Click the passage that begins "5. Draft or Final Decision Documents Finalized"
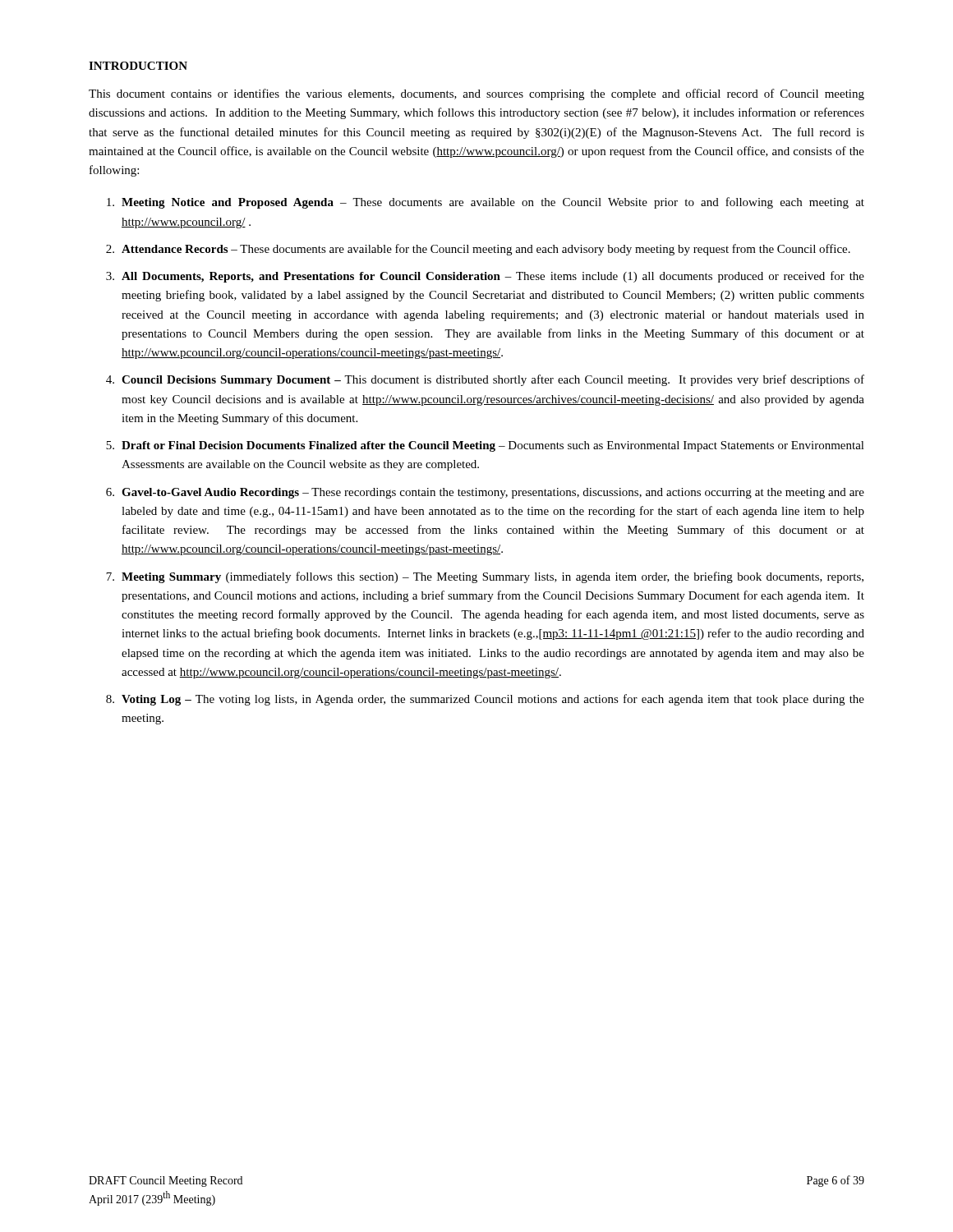 coord(476,455)
